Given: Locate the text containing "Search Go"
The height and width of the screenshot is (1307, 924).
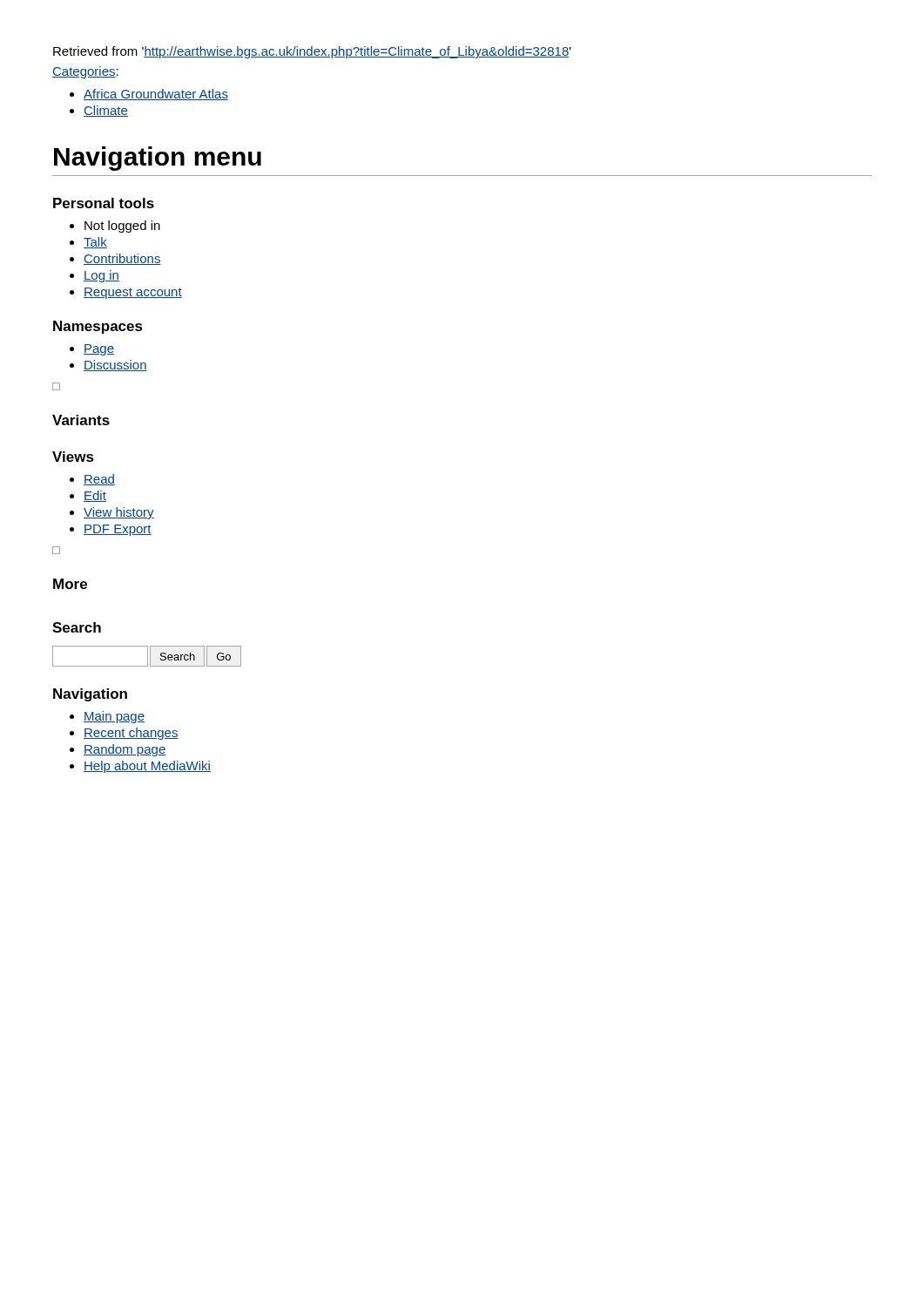Looking at the screenshot, I should [147, 656].
